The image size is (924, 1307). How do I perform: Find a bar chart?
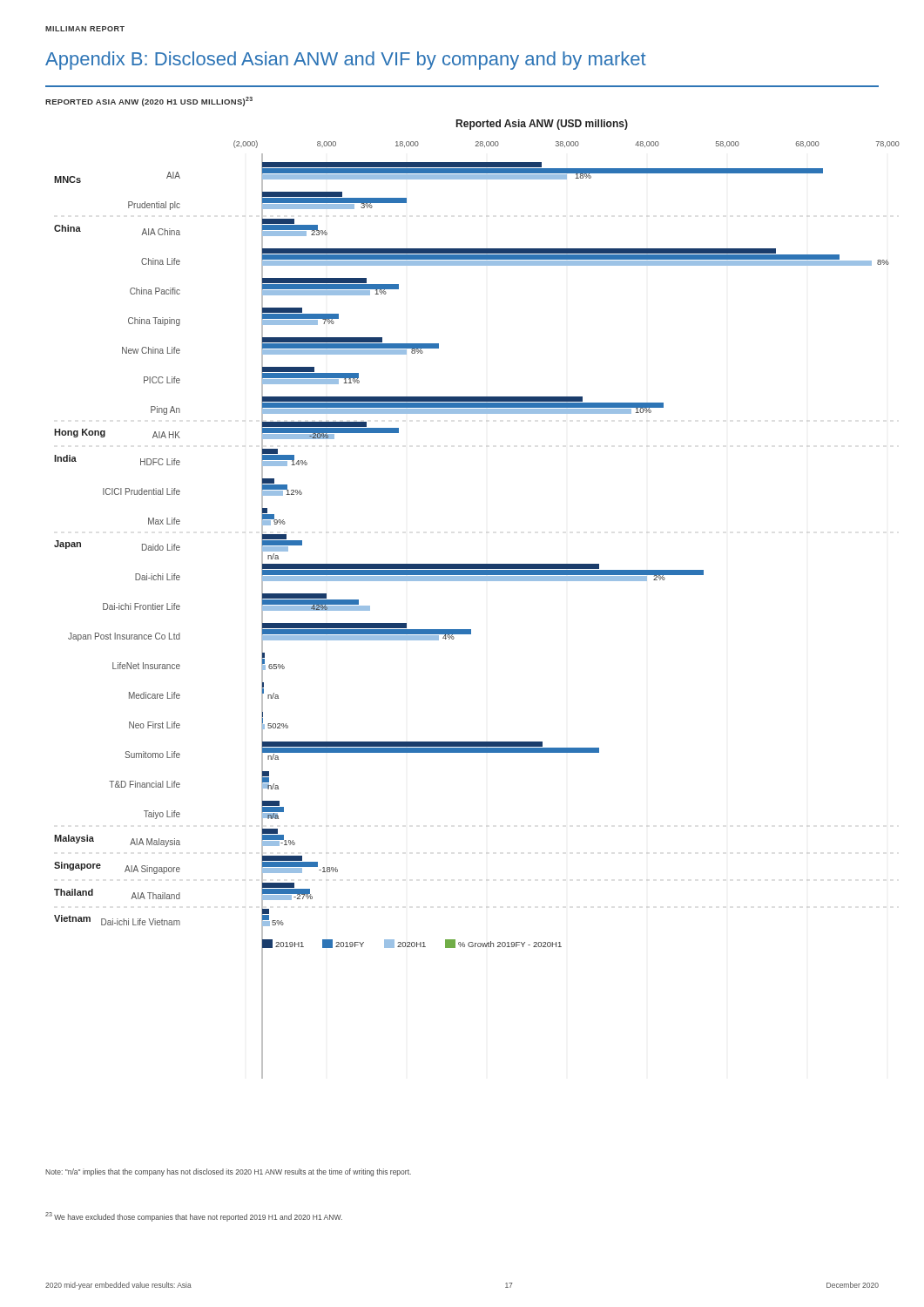476,634
